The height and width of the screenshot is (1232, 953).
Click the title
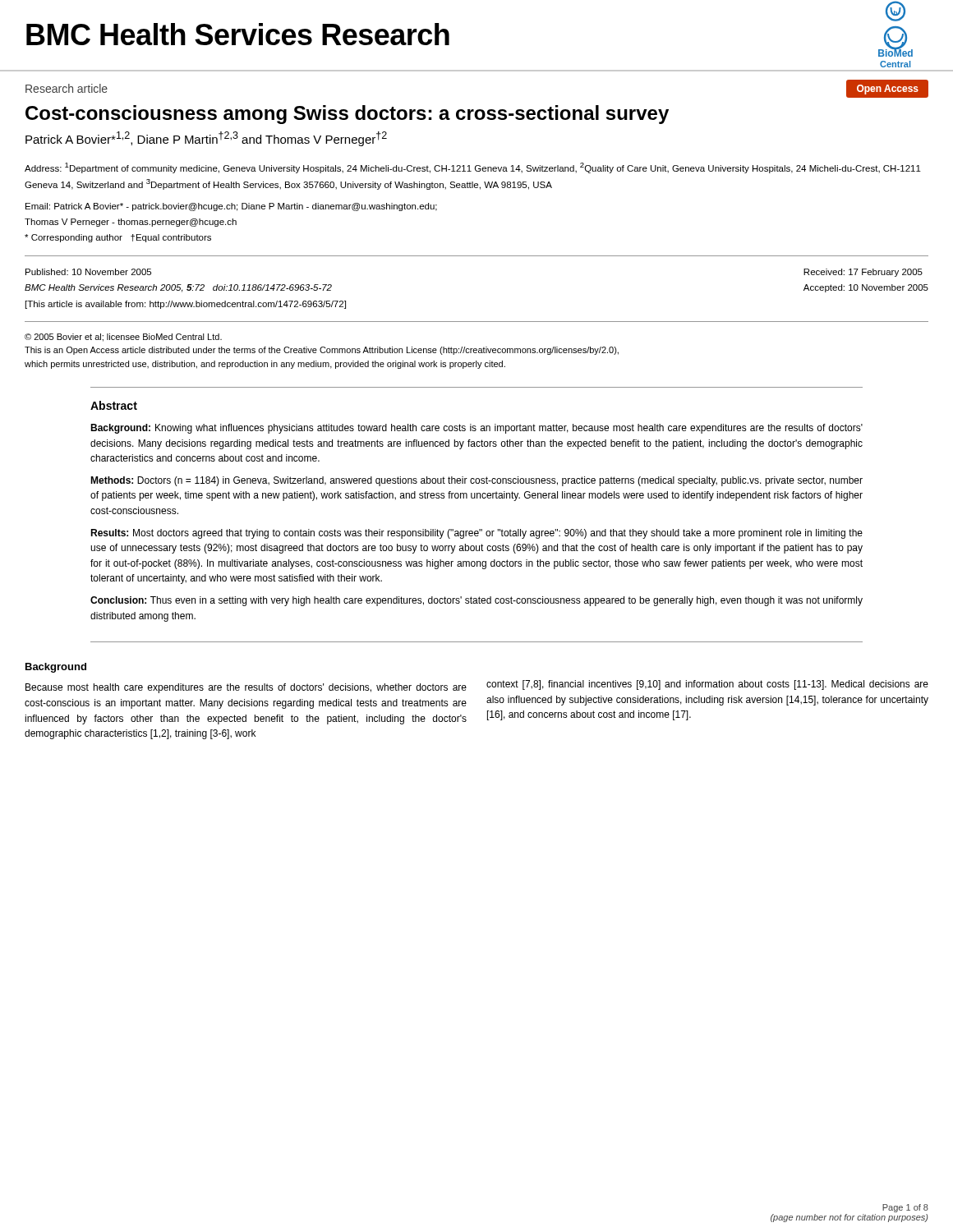click(x=347, y=113)
